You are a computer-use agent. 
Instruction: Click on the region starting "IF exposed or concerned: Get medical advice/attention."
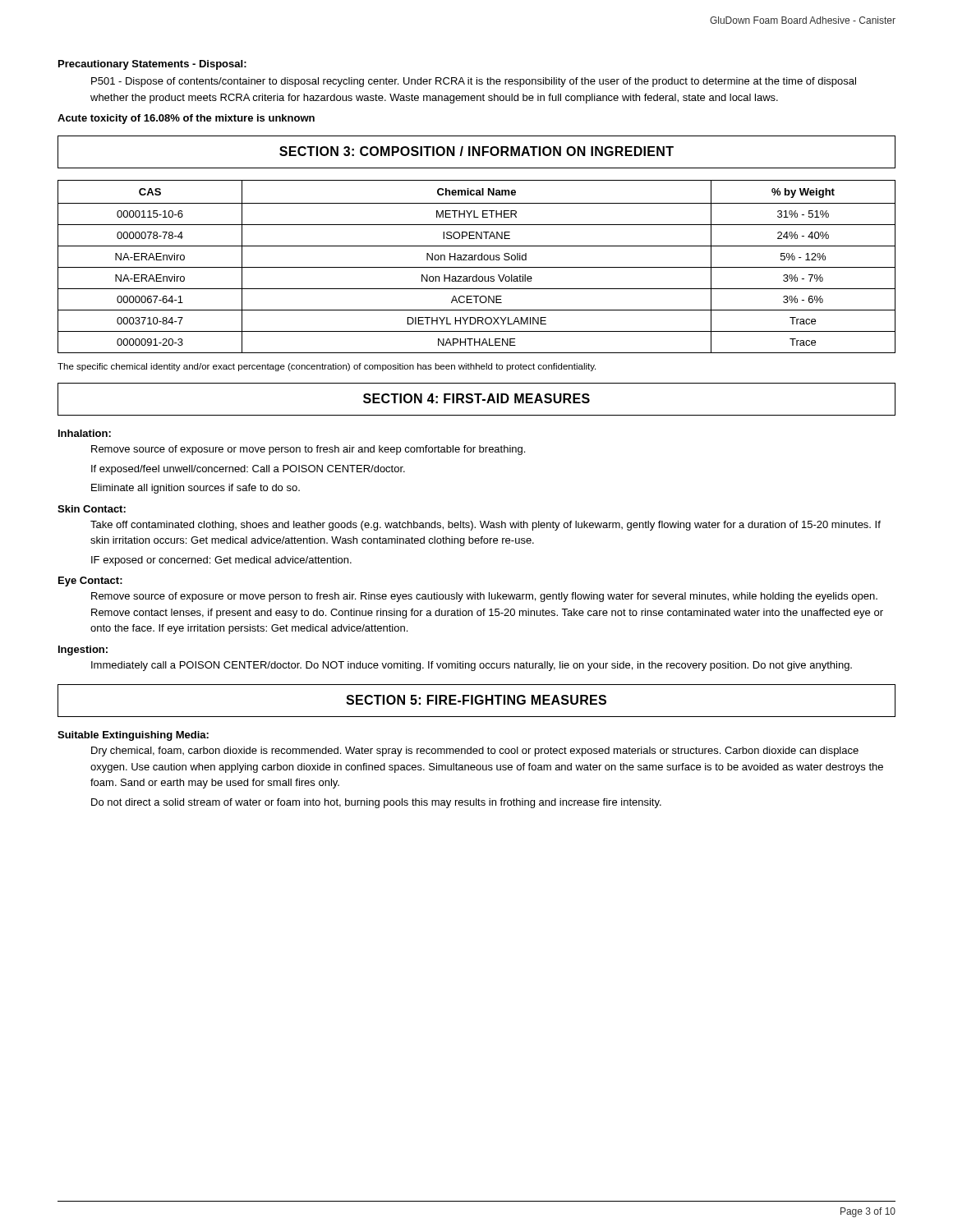tap(221, 559)
